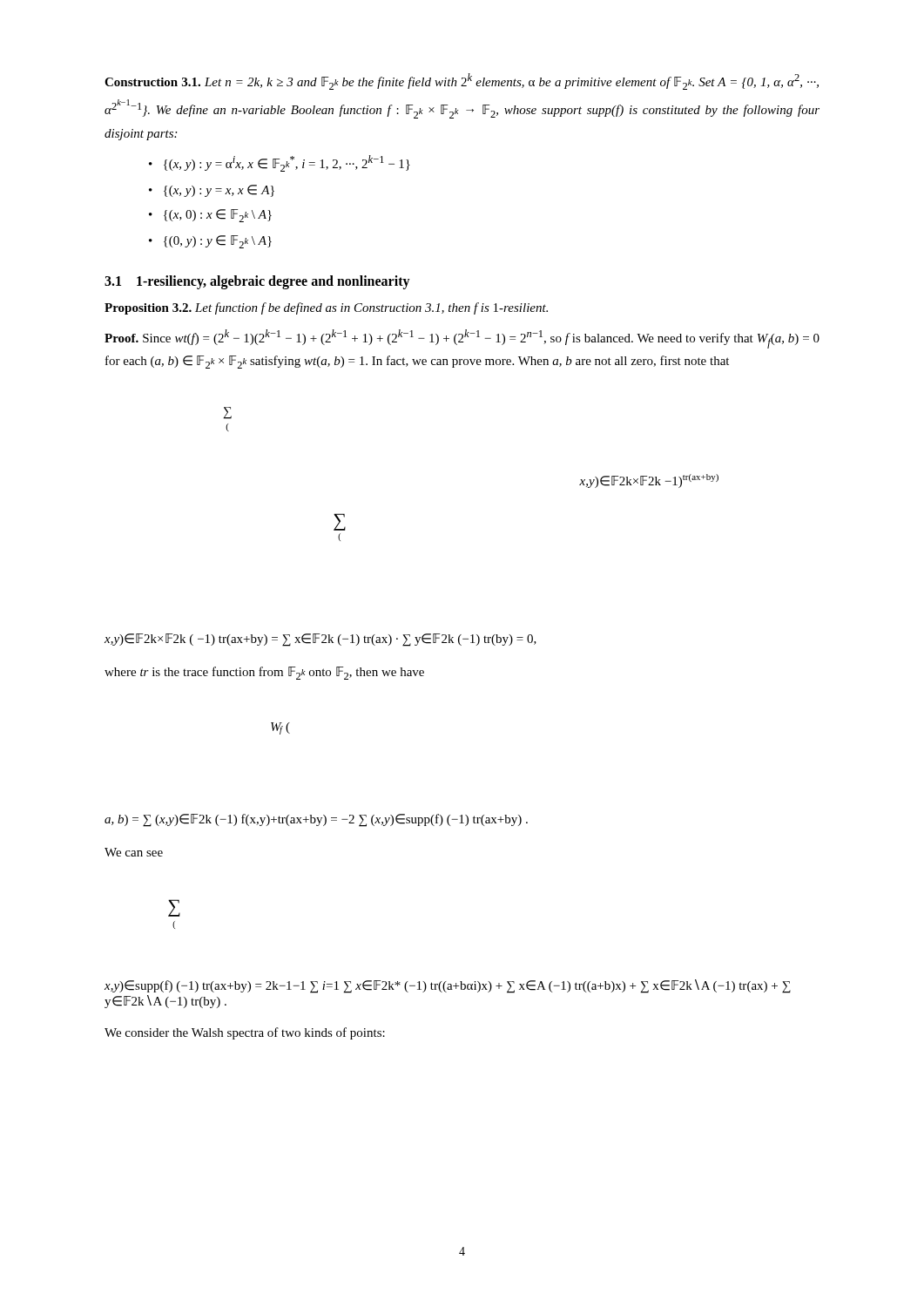Select the list item containing "• {(x, 0) : x ∈ 𝔽2k"

pyautogui.click(x=210, y=216)
